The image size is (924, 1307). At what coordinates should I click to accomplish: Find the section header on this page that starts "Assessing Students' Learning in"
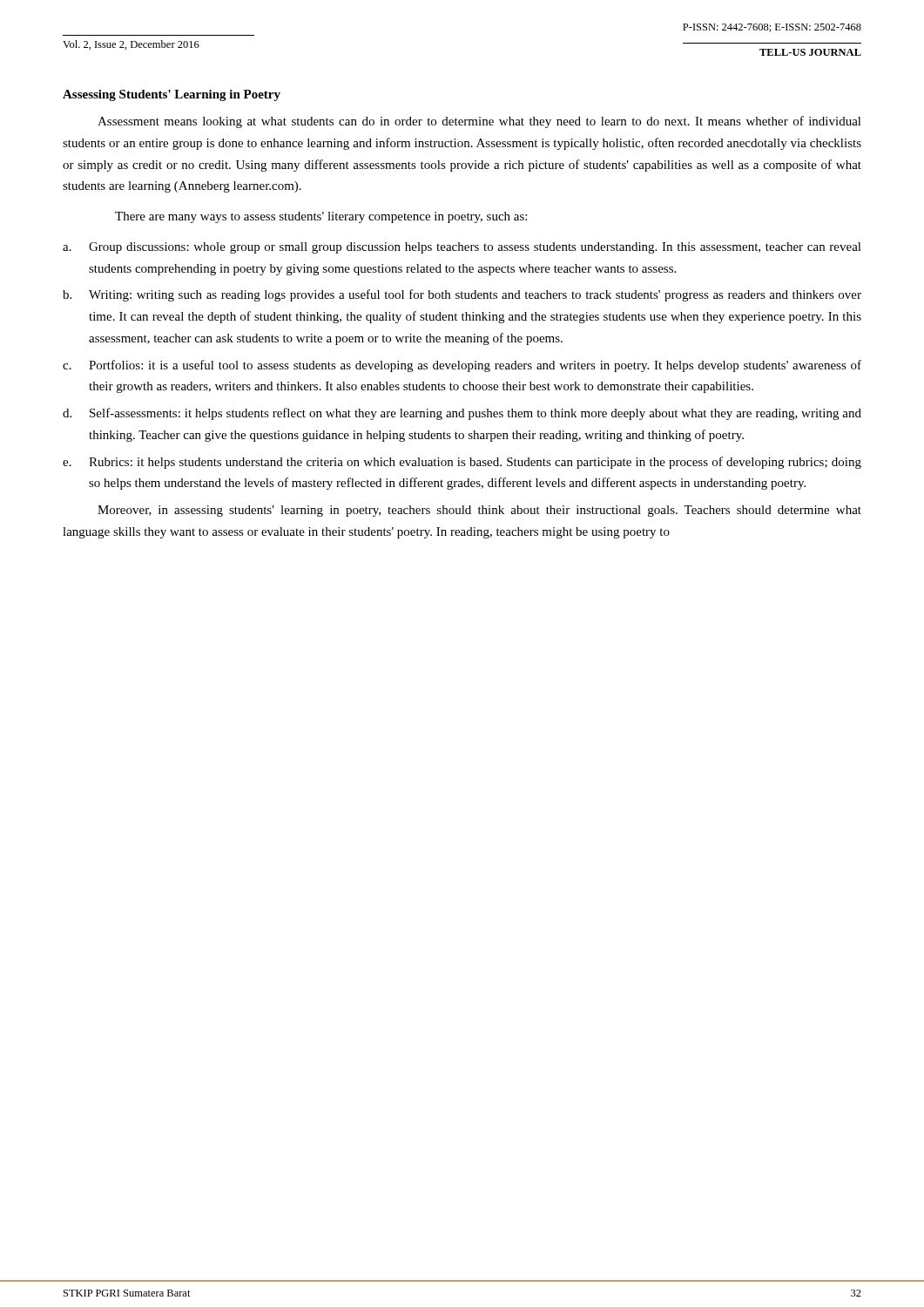(172, 94)
